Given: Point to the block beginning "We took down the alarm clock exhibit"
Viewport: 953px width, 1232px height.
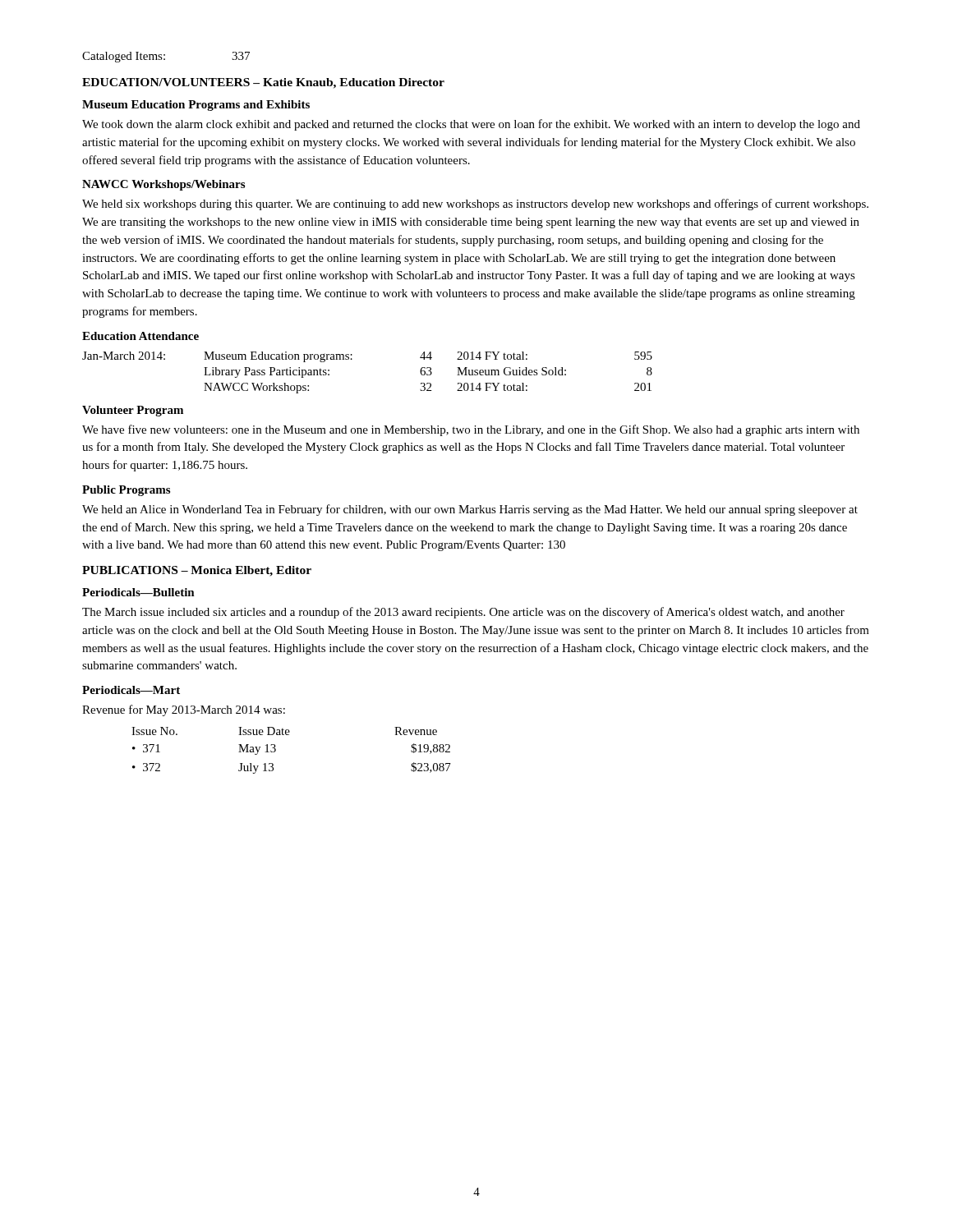Looking at the screenshot, I should [476, 143].
